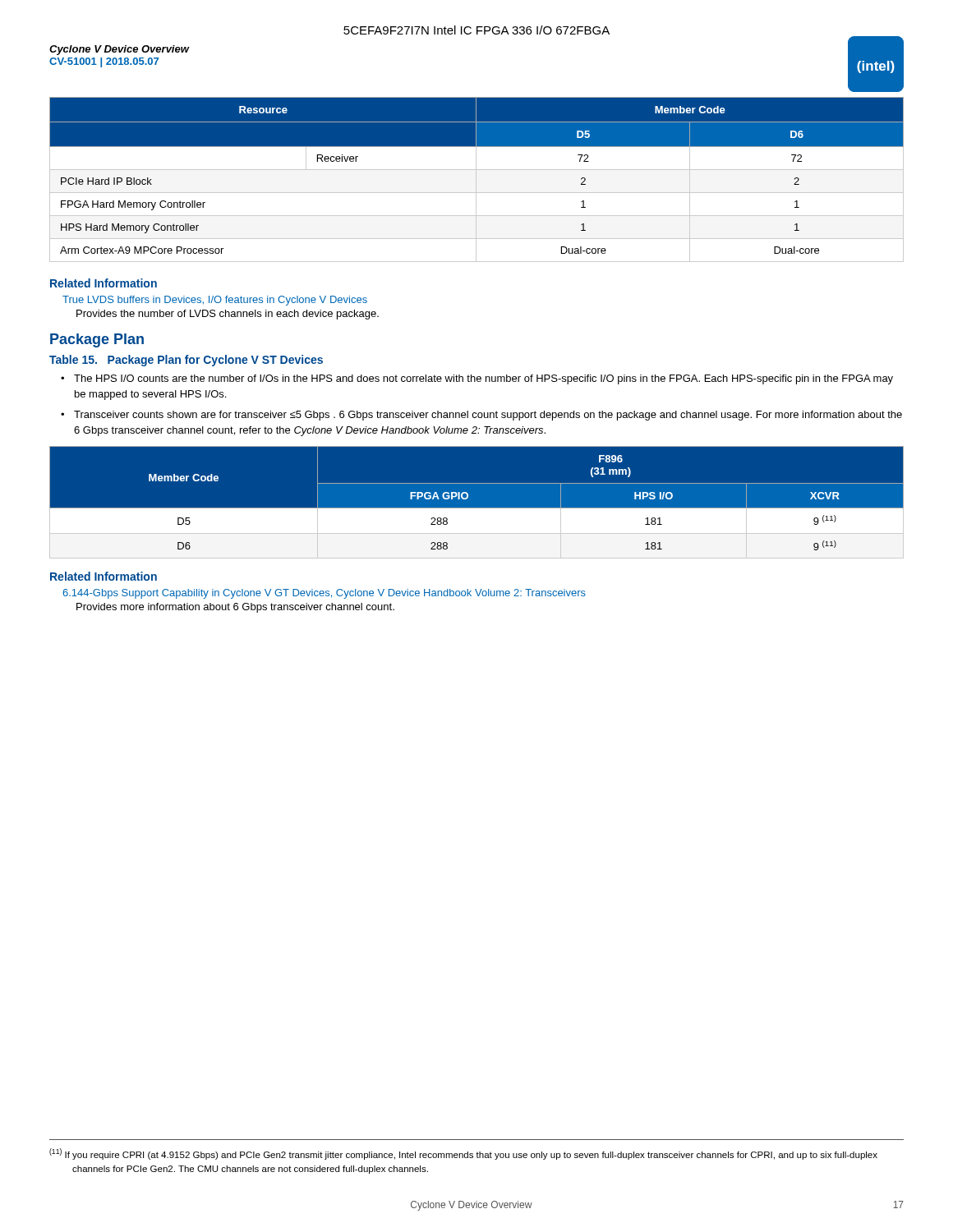This screenshot has width=953, height=1232.
Task: Locate the text block starting "True LVDS buffers in Devices,"
Action: 215,301
